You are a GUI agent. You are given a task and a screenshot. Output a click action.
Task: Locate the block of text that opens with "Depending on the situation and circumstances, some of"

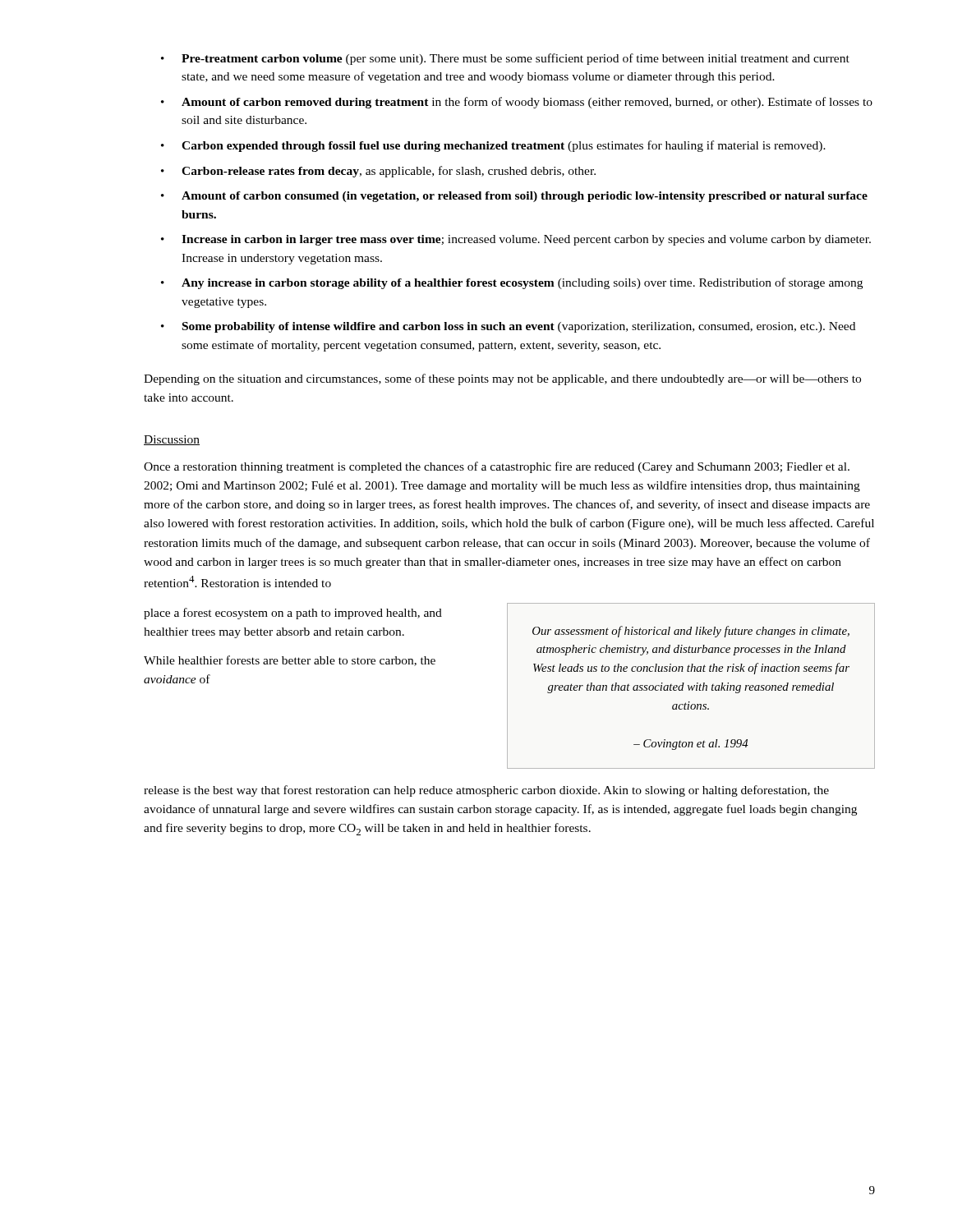[x=503, y=388]
